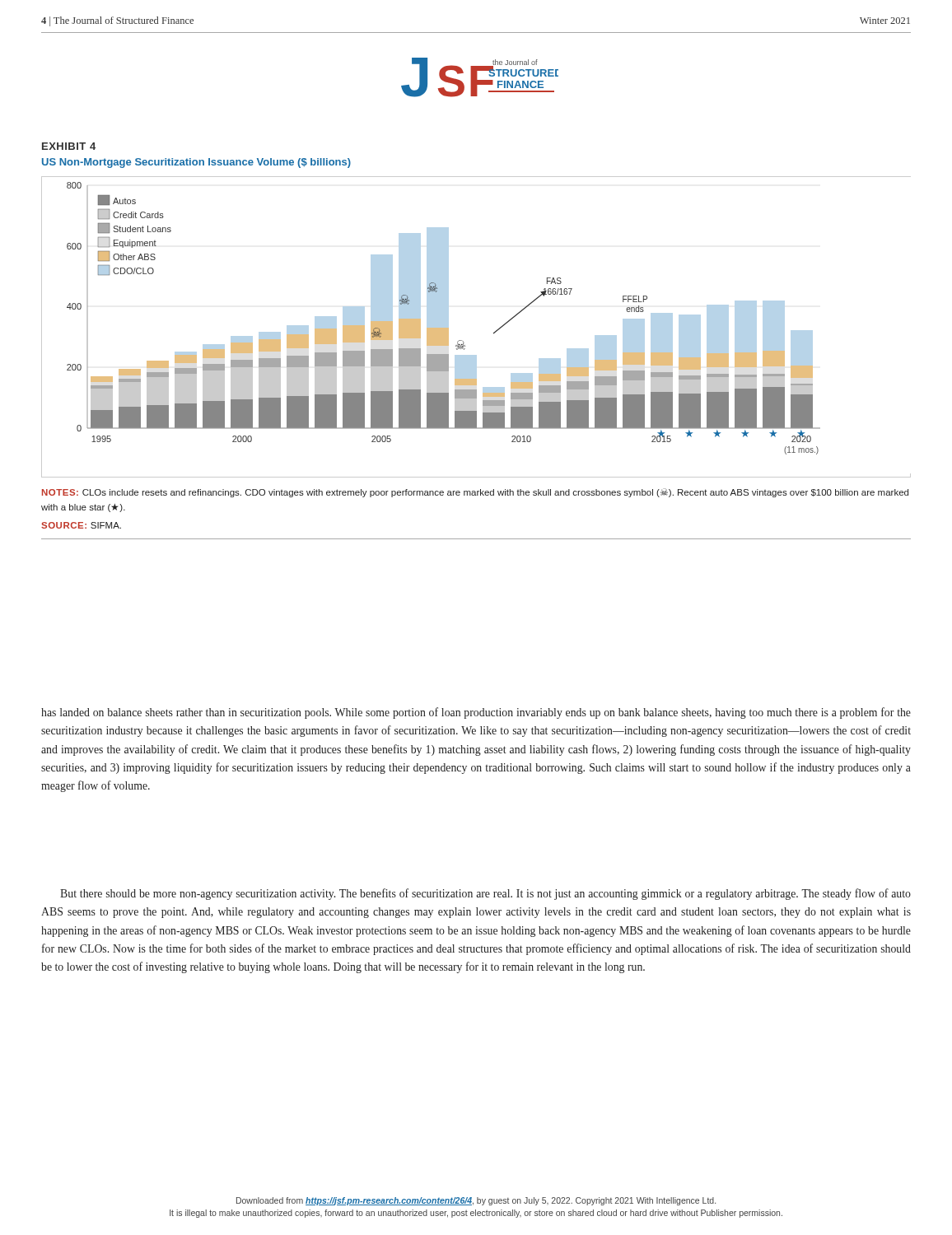Point to the section header beginning "US Non-Mortgage Securitization Issuance"
Viewport: 952px width, 1235px height.
coord(196,162)
